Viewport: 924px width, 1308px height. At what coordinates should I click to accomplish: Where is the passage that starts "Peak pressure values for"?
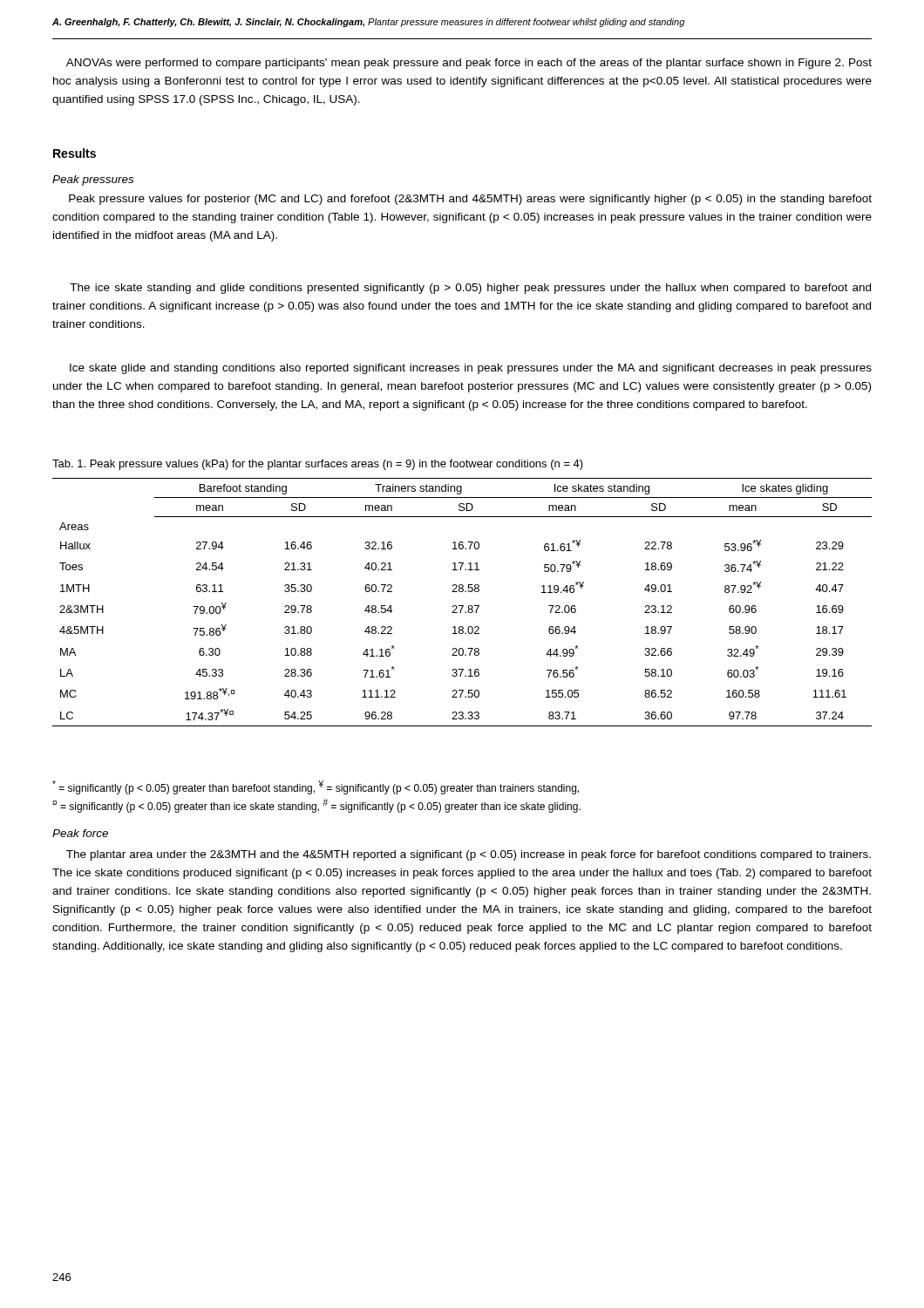(x=462, y=217)
